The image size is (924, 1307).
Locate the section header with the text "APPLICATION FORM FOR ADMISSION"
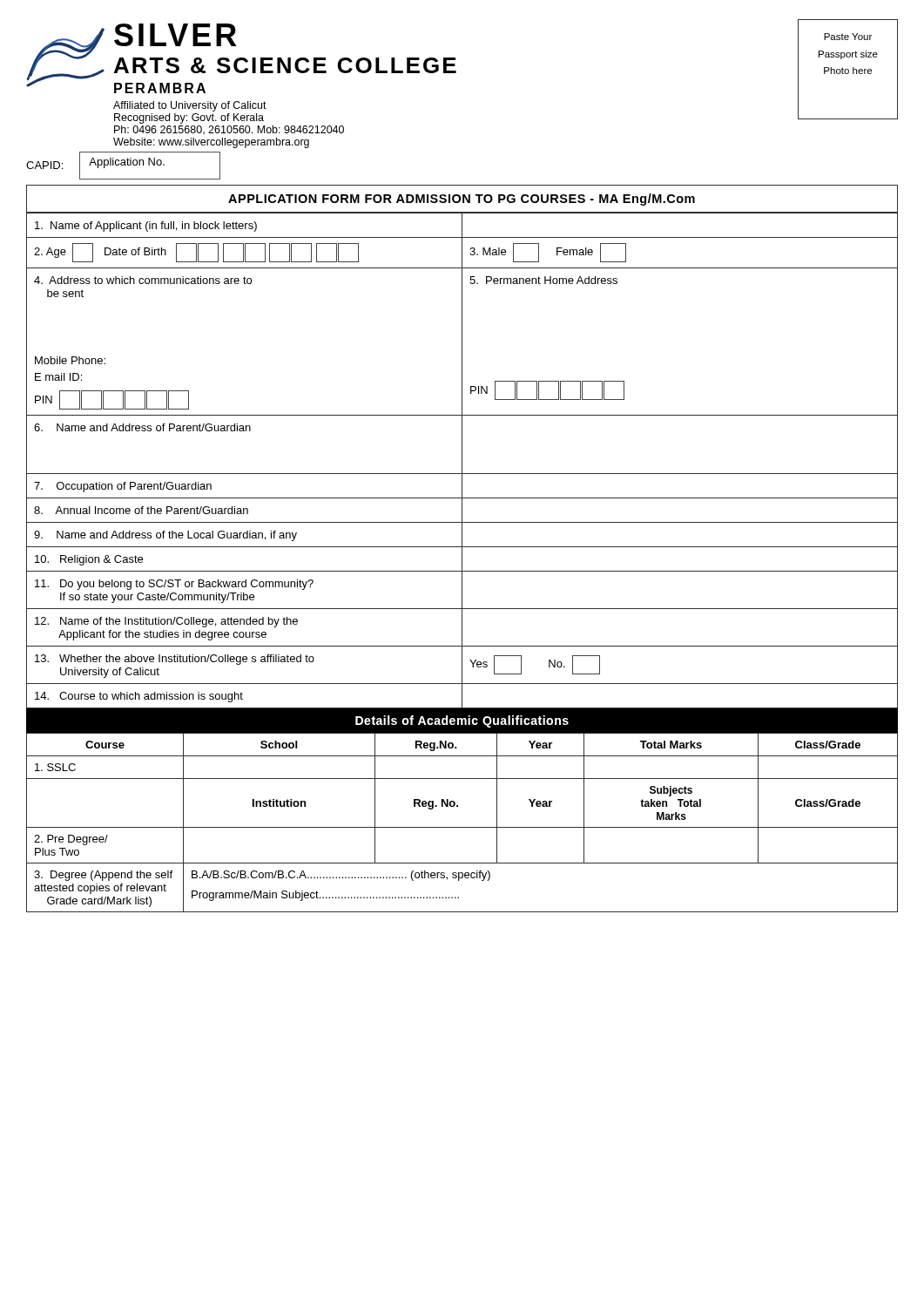point(462,198)
